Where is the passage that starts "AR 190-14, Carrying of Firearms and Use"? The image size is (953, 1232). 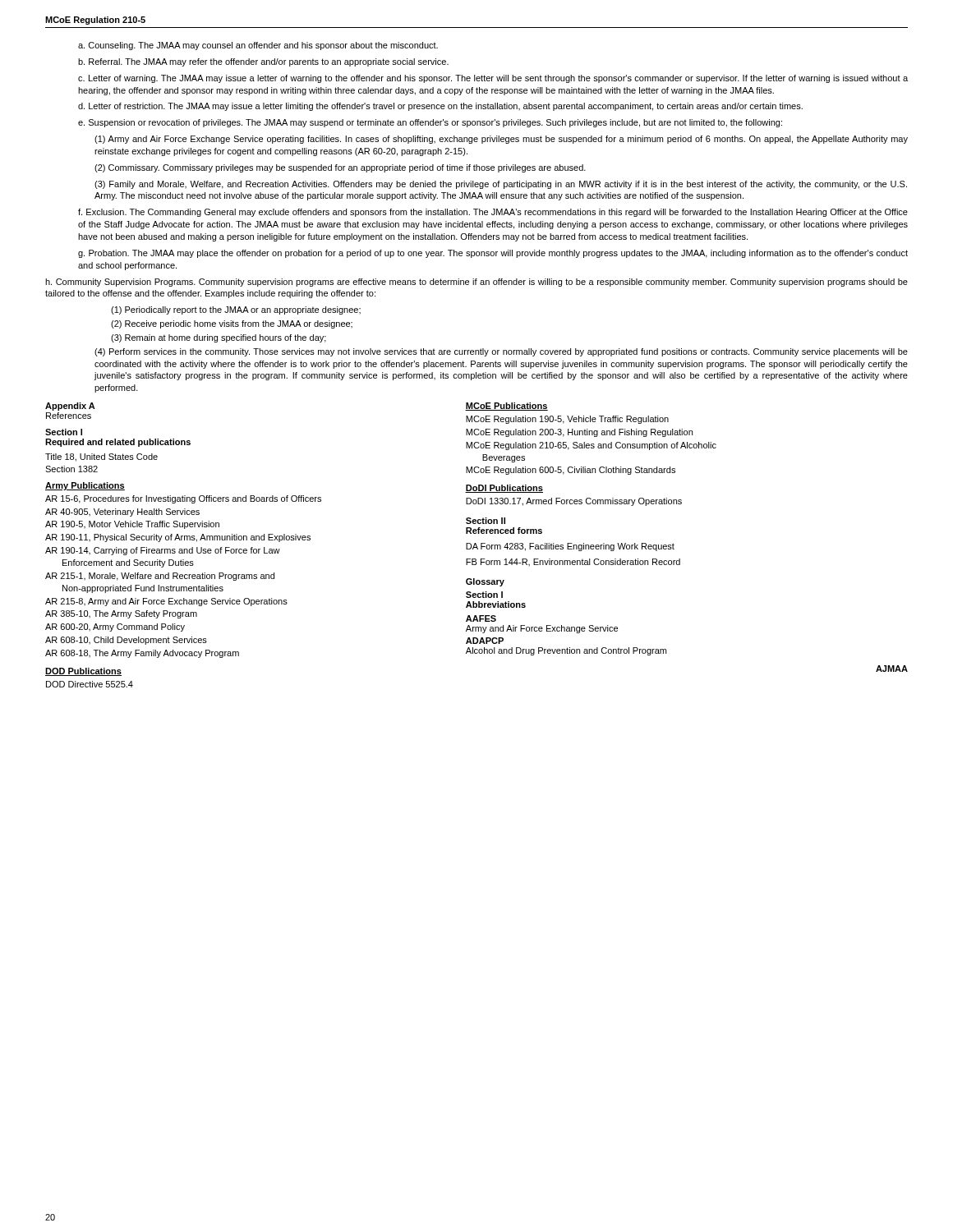[x=162, y=557]
